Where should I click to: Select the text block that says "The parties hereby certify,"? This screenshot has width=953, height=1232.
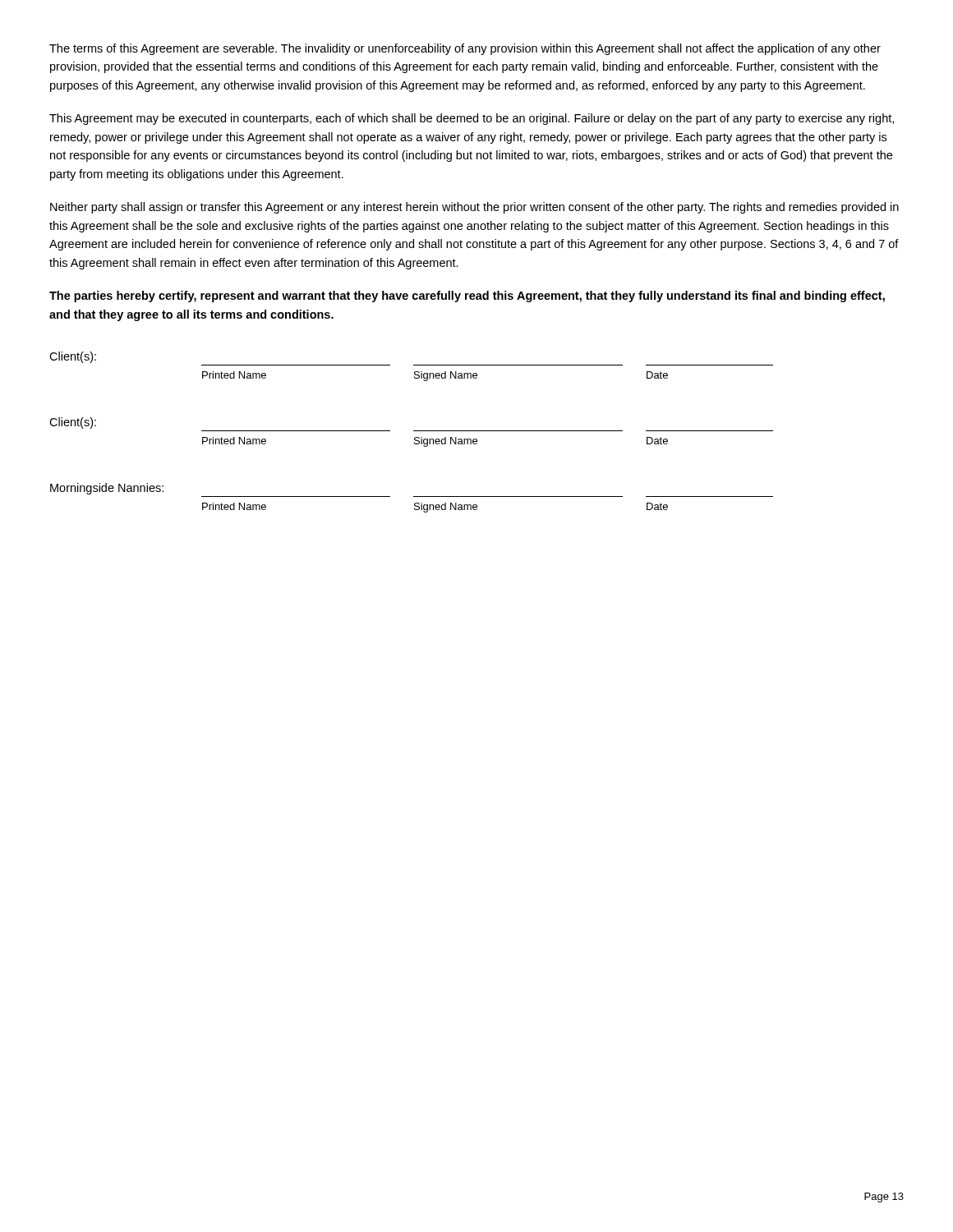point(467,305)
